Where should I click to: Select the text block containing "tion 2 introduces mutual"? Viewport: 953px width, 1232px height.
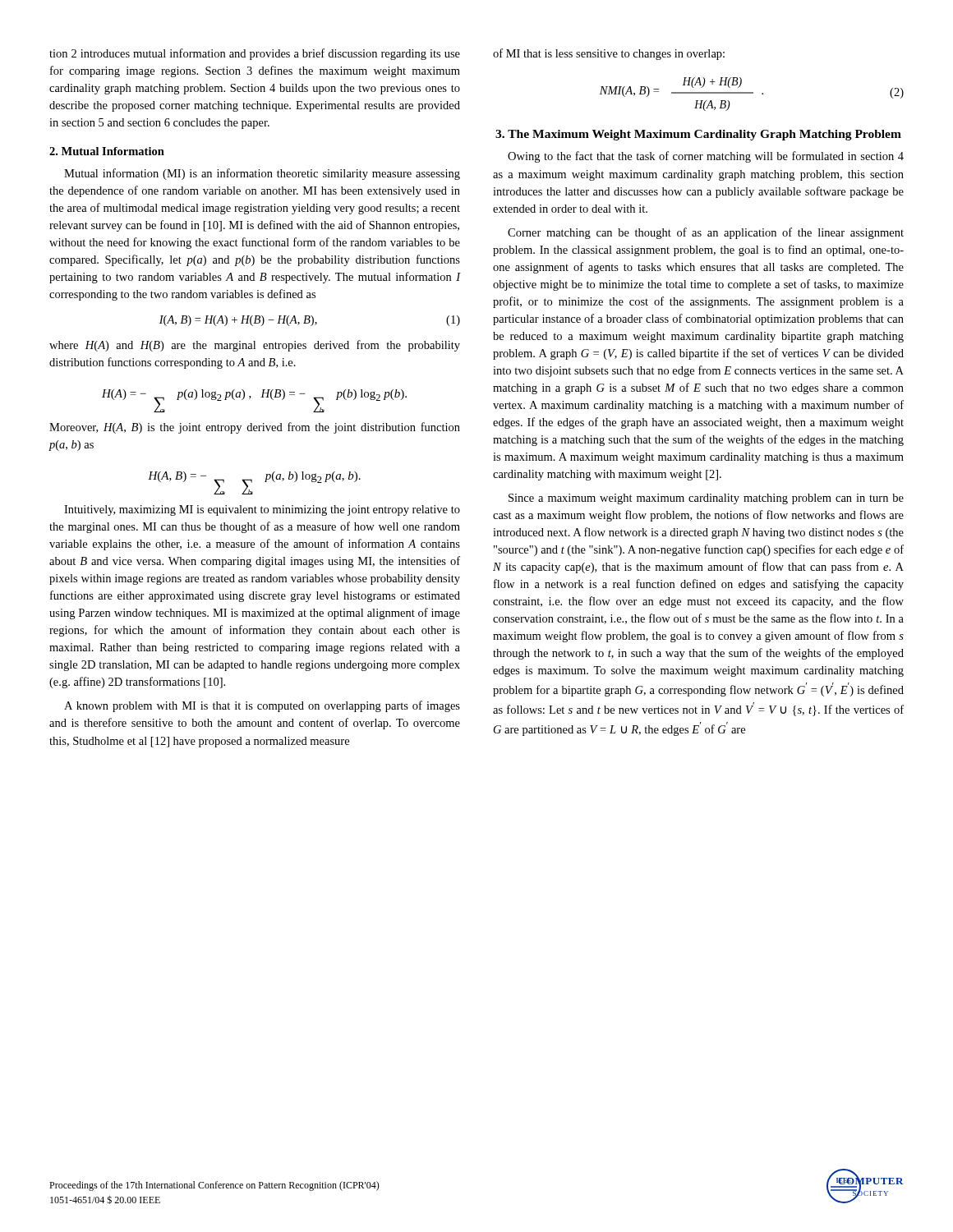255,88
